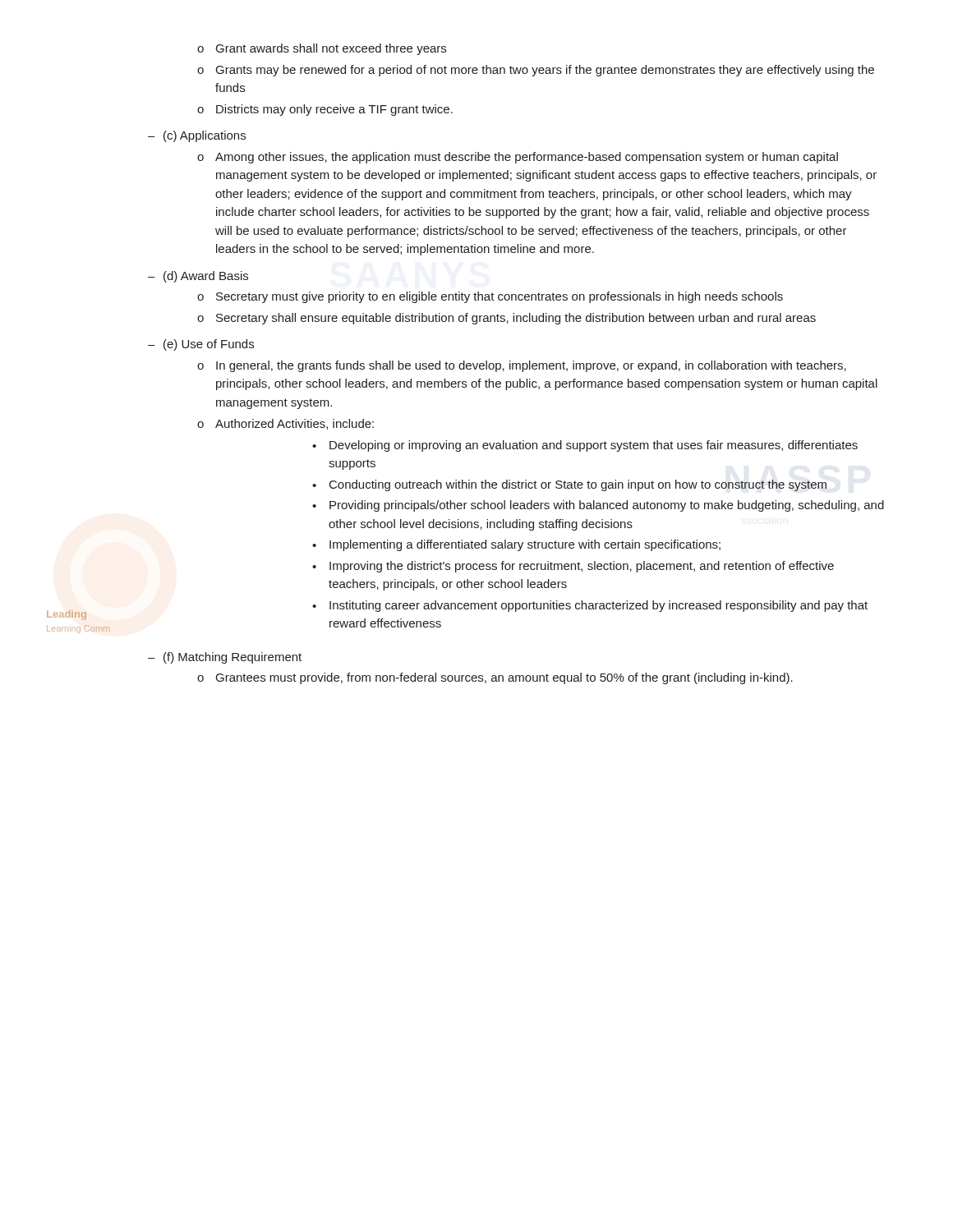
Task: Point to the text block starting "– (e) Use of Funds"
Action: pos(201,345)
